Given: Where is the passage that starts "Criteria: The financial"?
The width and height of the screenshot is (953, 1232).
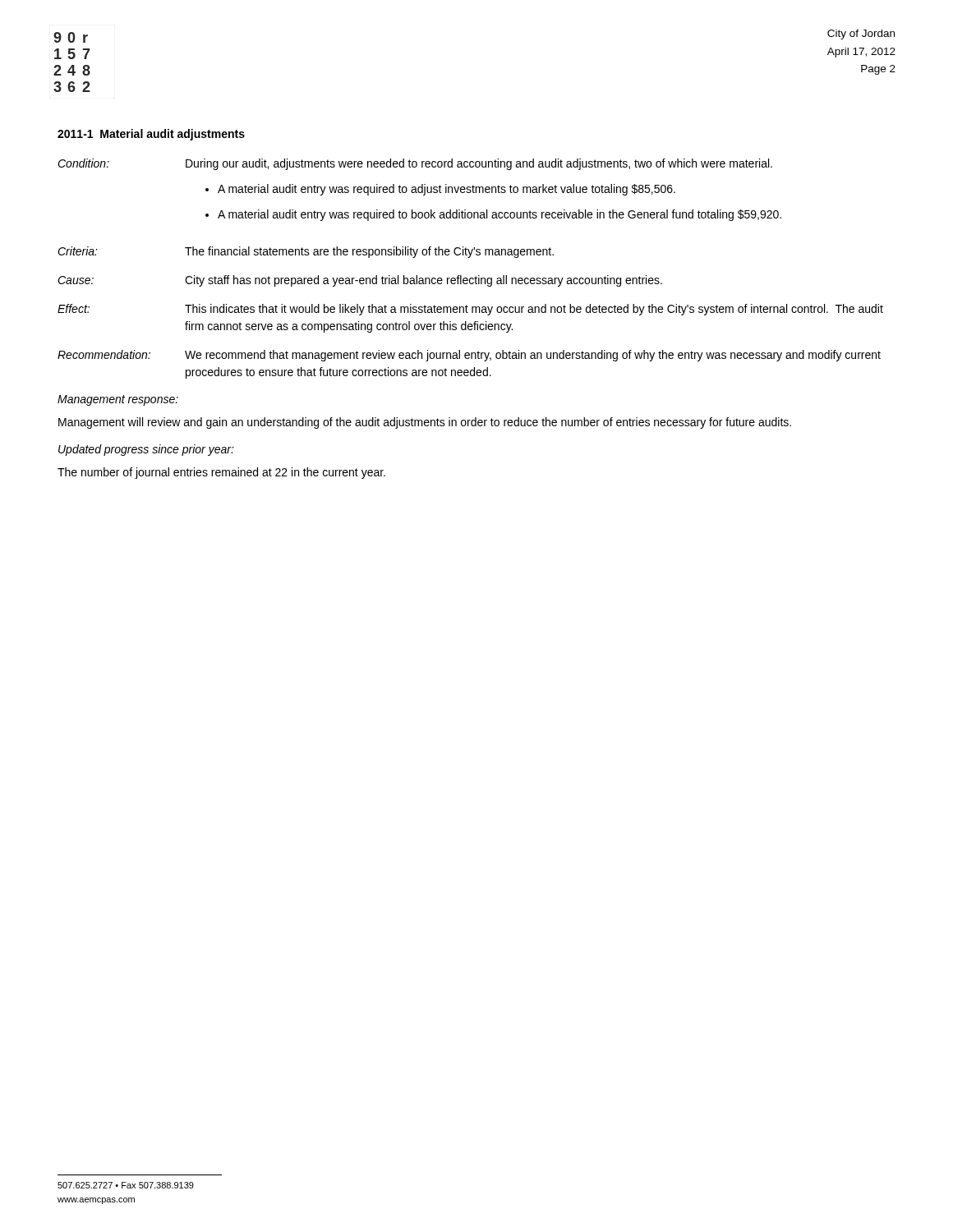Looking at the screenshot, I should pos(476,252).
